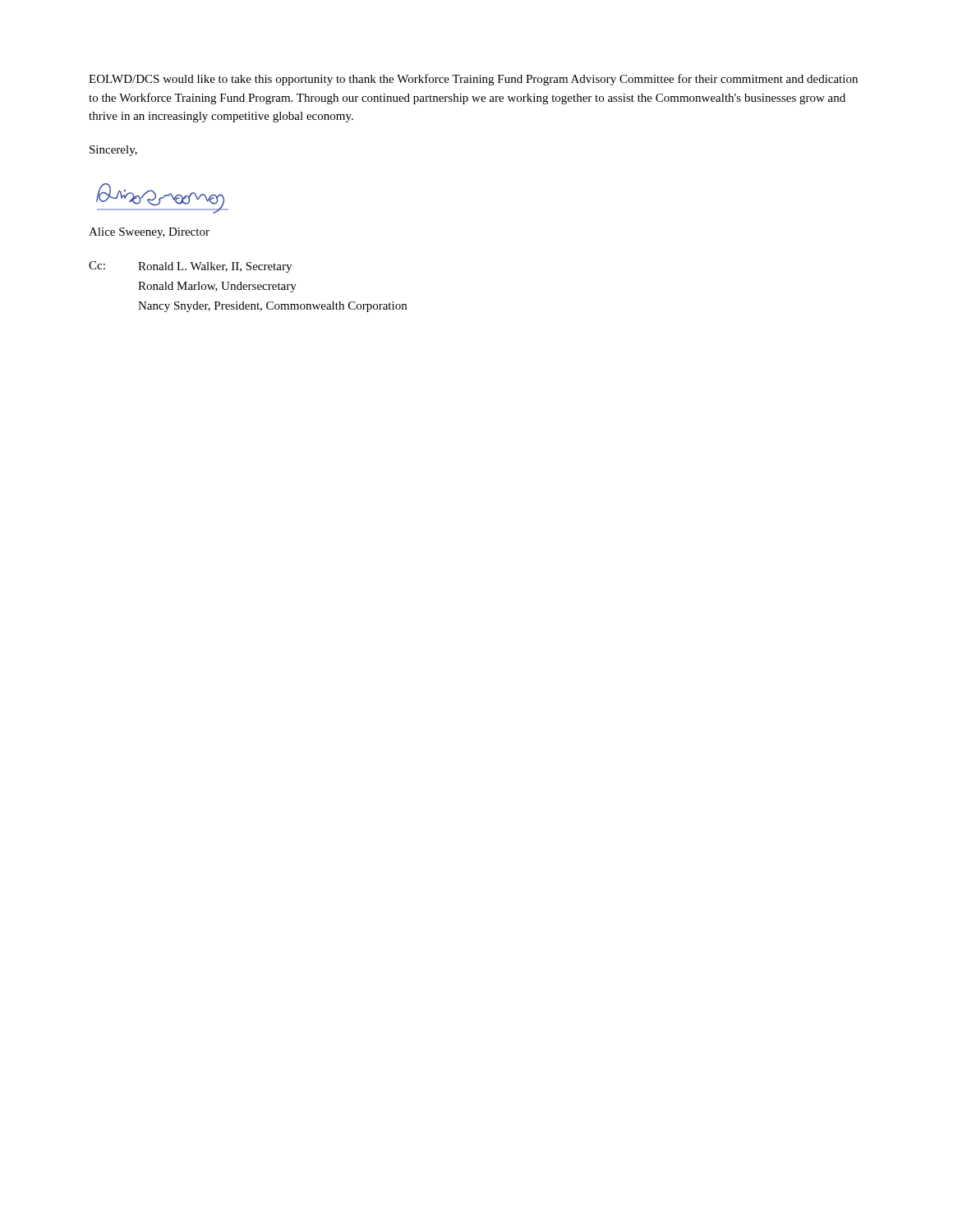Locate the text block that reads "EOLWD/DCS would like to take"

[473, 97]
